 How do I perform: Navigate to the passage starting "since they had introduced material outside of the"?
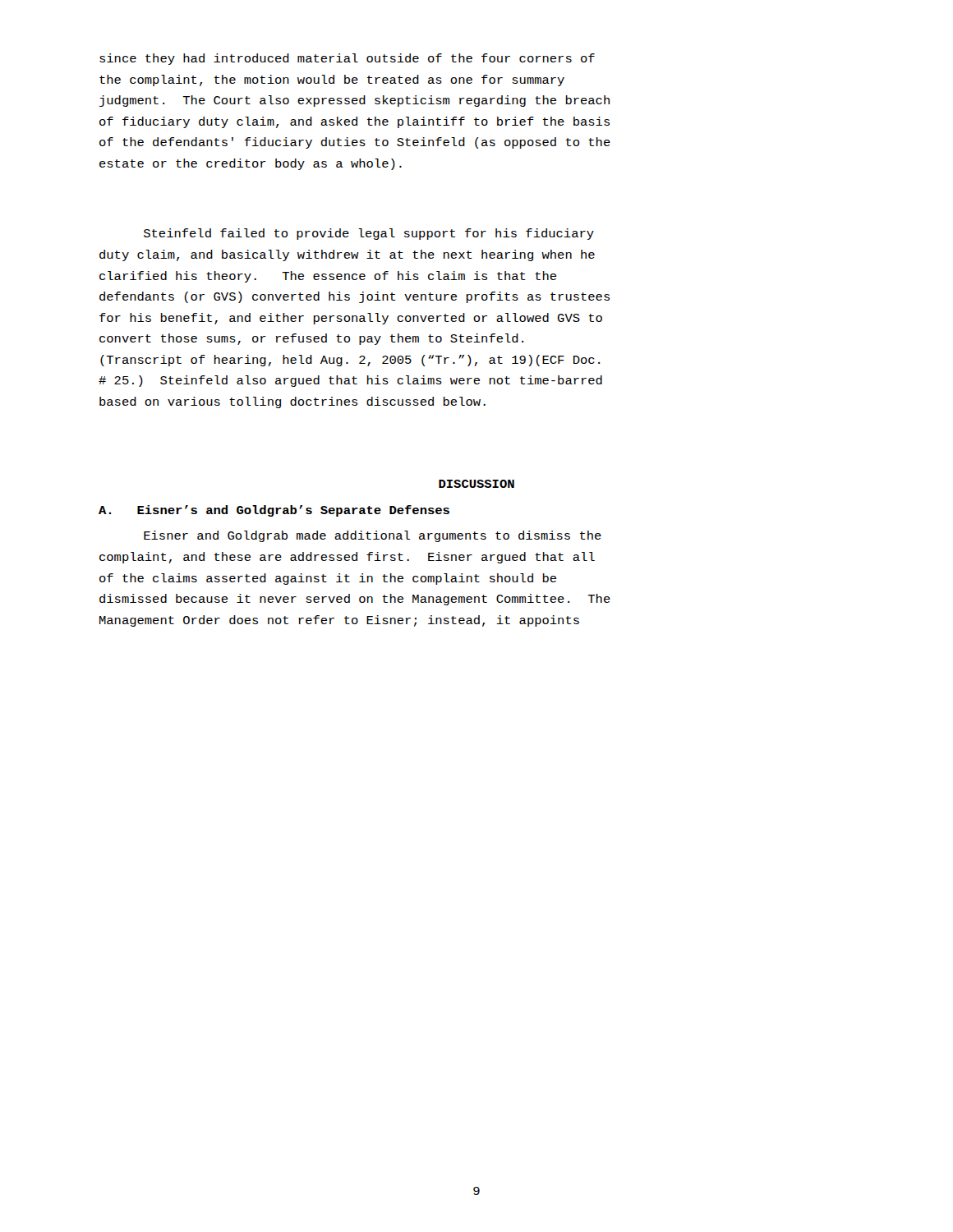pos(355,112)
